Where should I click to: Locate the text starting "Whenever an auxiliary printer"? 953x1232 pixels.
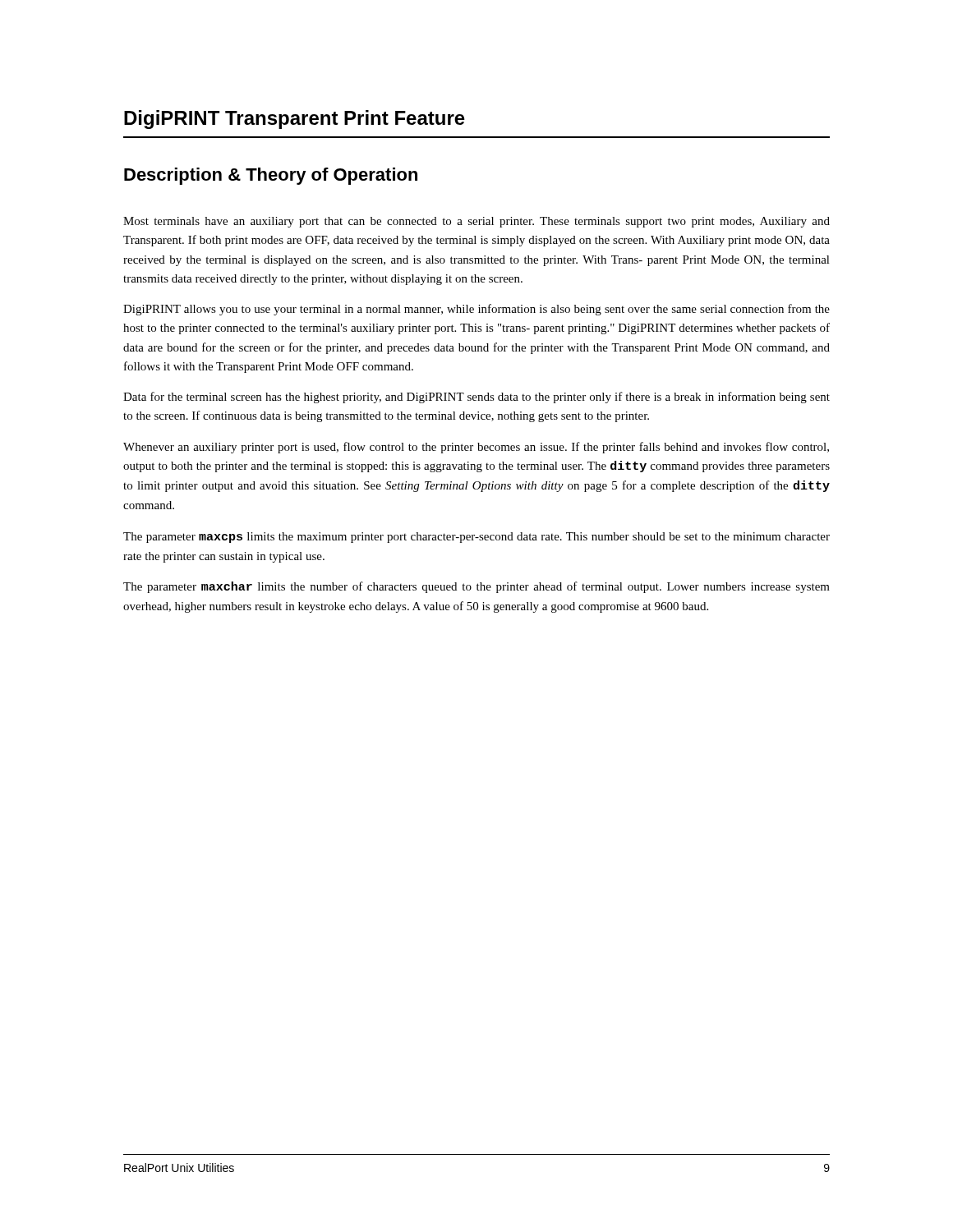(x=476, y=476)
